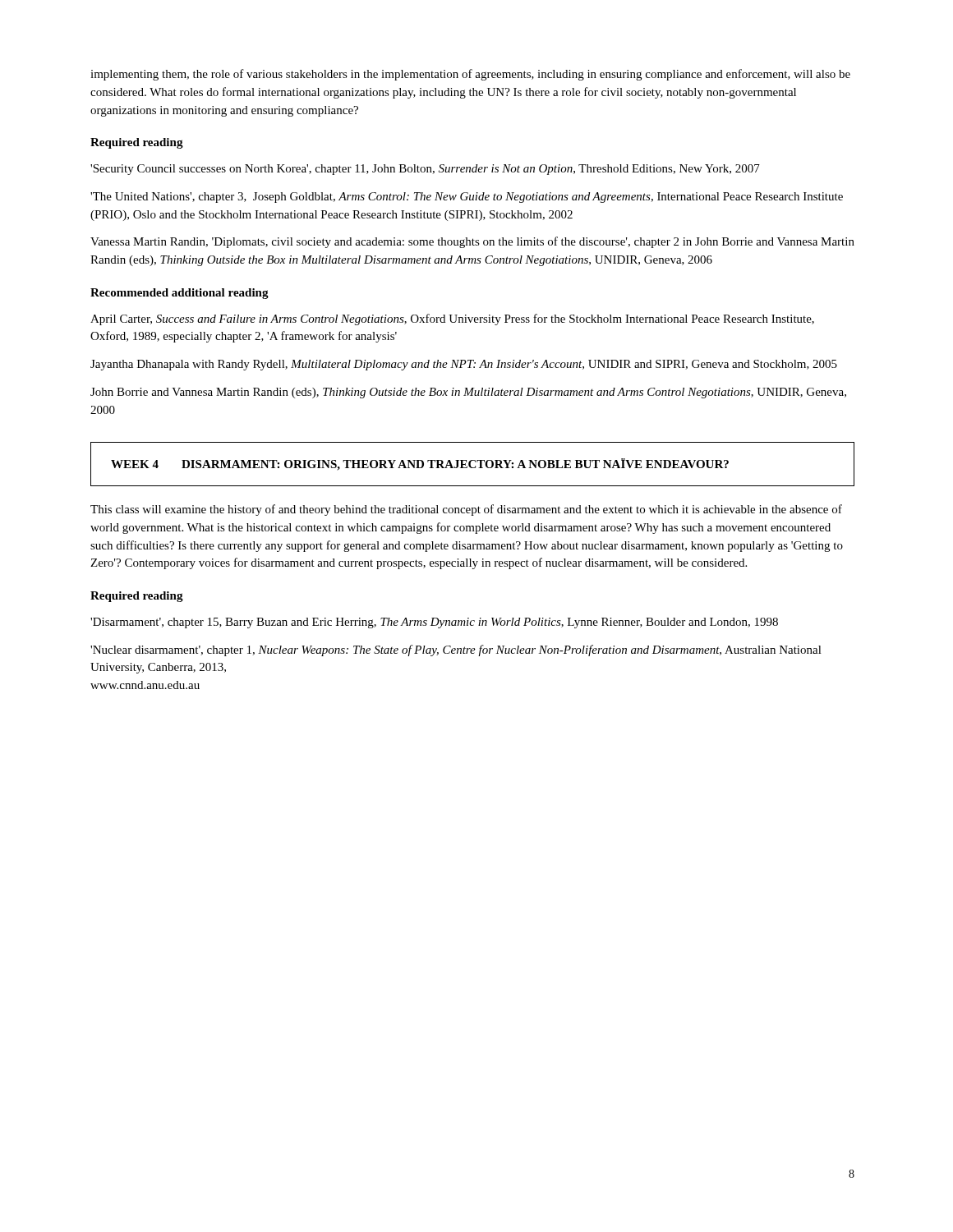The height and width of the screenshot is (1232, 953).
Task: Locate the block of text that opens with "'Disarmament', chapter 15, Barry Buzan and Eric Herring,"
Action: tap(434, 622)
